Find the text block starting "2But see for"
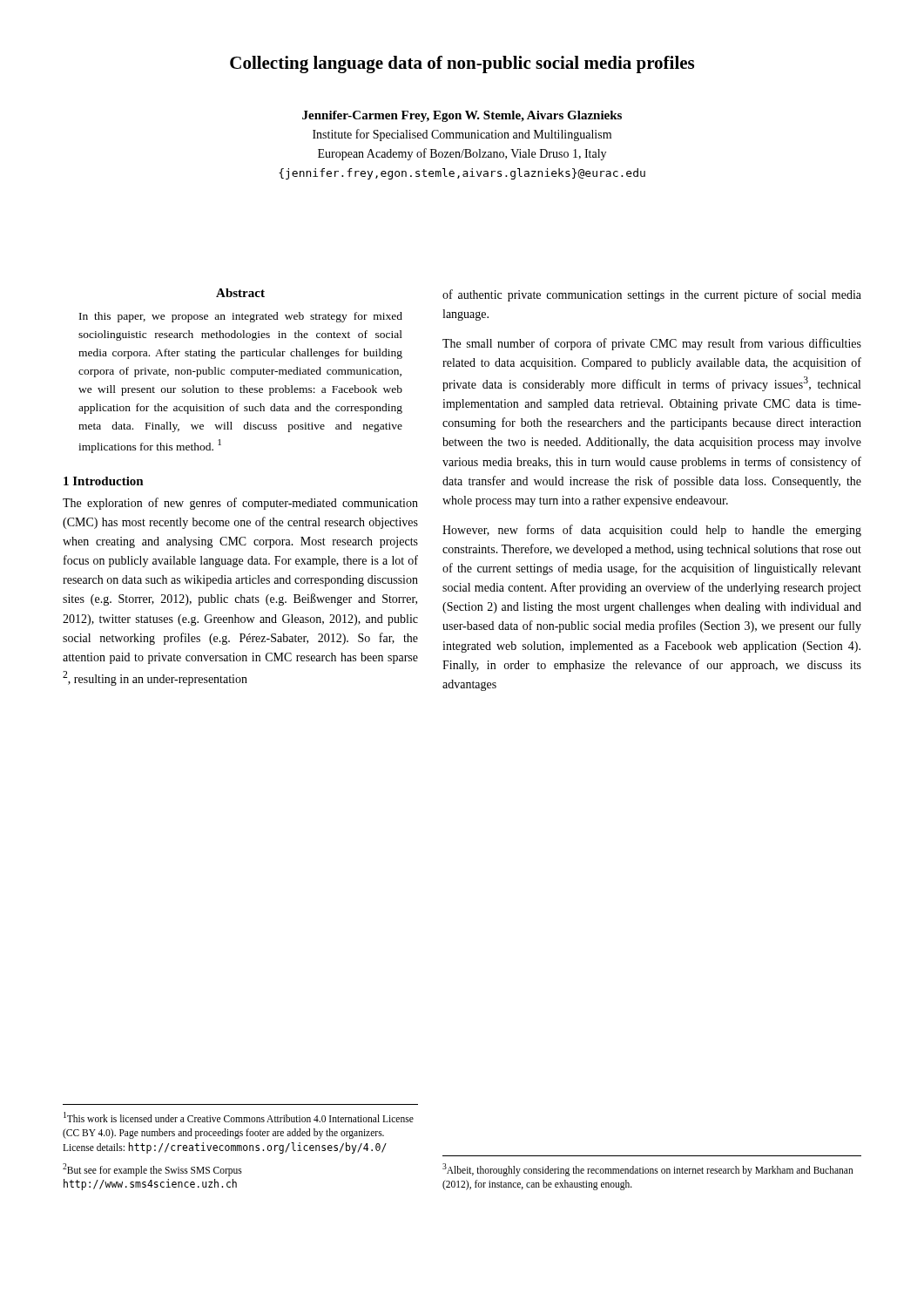 [152, 1176]
